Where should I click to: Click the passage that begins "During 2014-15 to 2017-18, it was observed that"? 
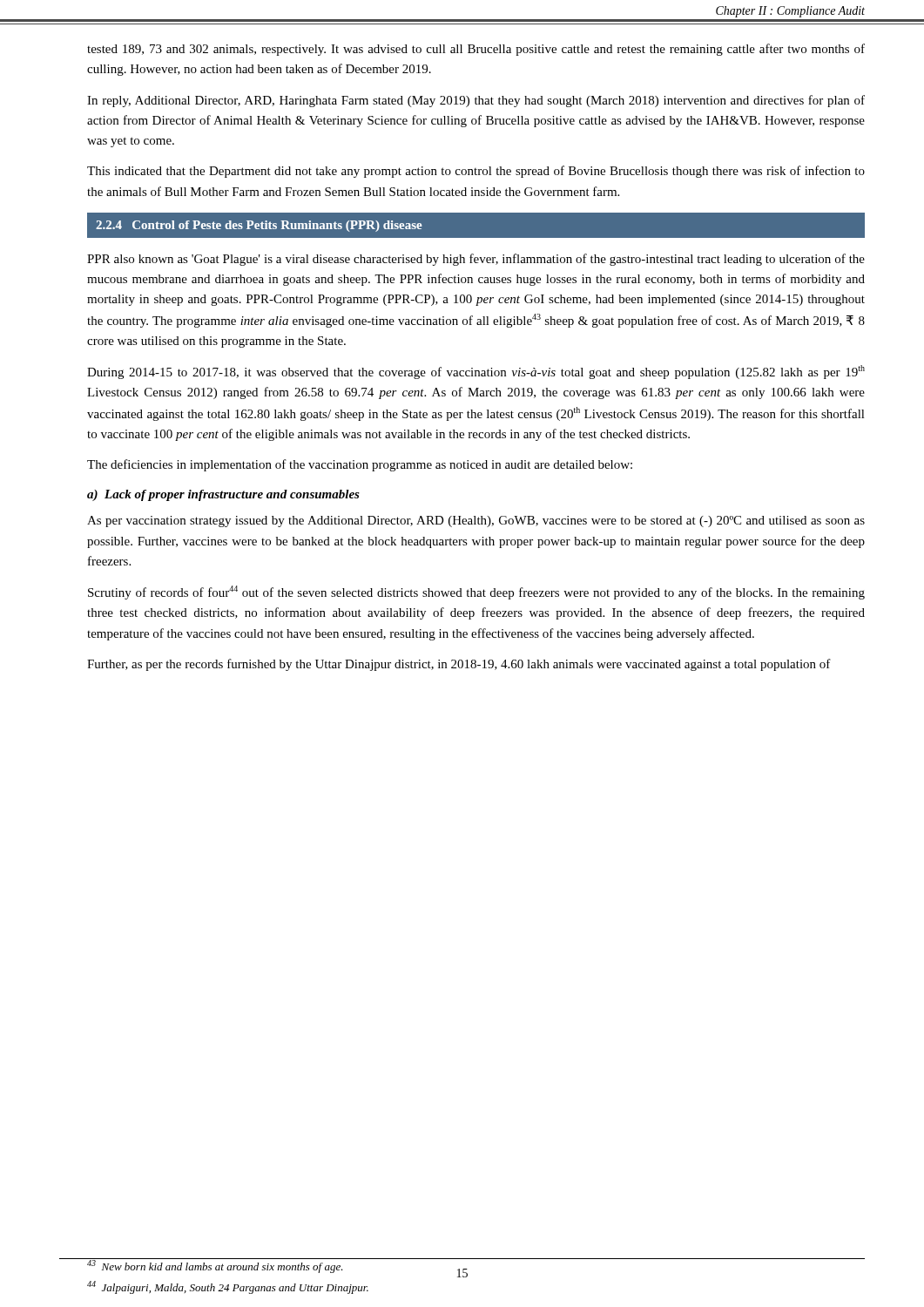tap(476, 402)
